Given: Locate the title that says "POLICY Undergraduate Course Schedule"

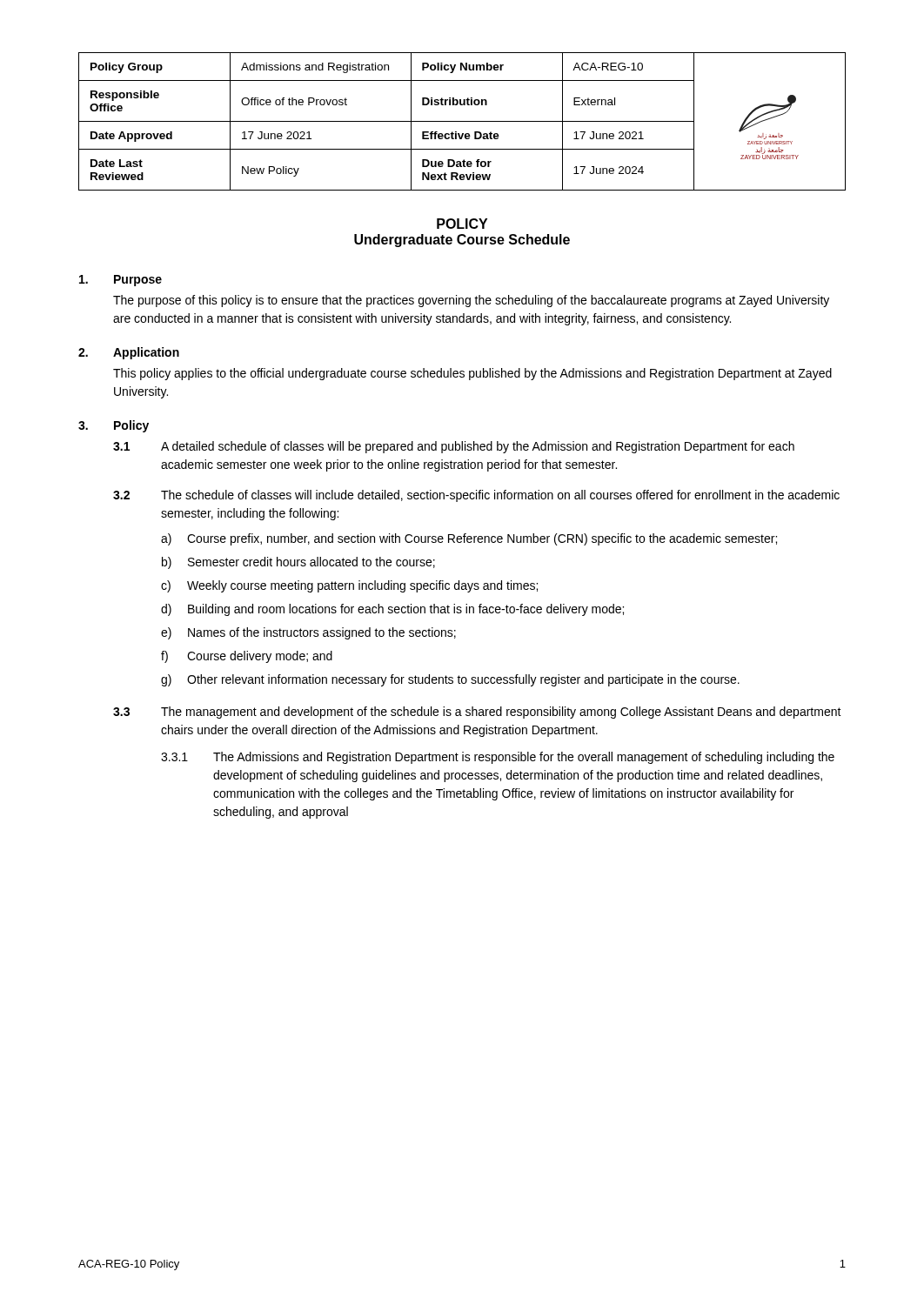Looking at the screenshot, I should tap(462, 232).
